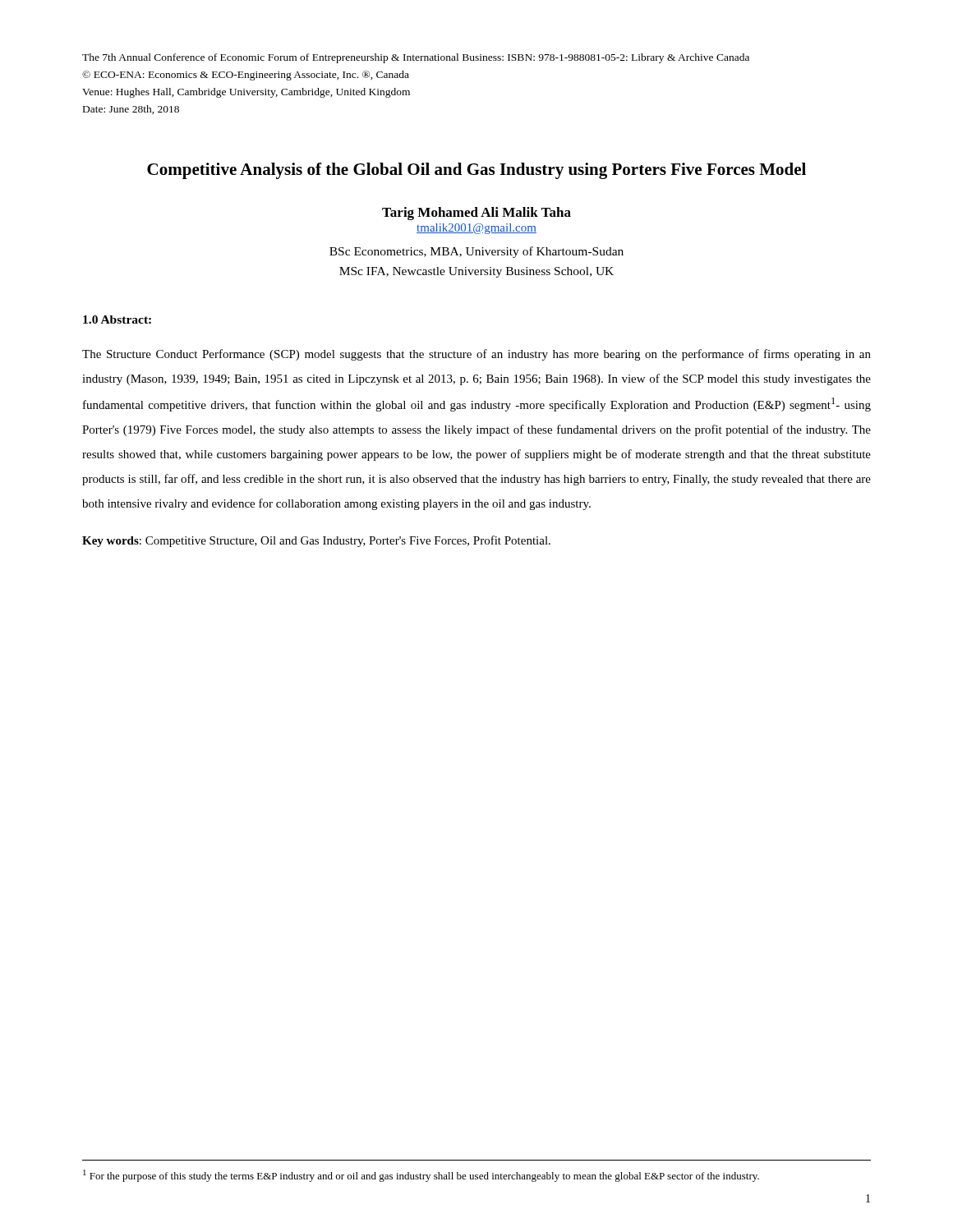
Task: Point to the title beginning "Competitive Analysis of the Global"
Action: click(476, 170)
